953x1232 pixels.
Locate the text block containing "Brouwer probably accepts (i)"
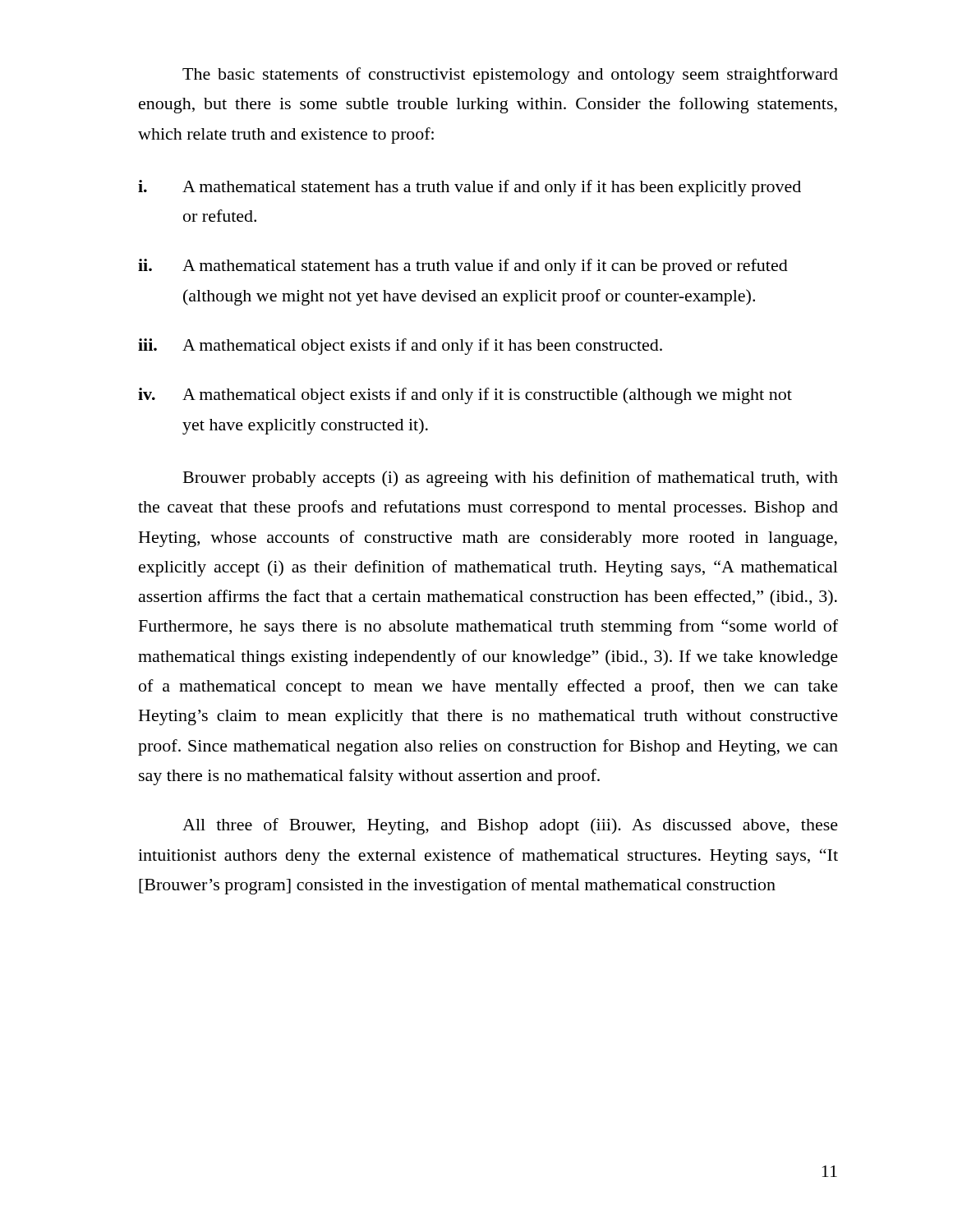point(488,626)
